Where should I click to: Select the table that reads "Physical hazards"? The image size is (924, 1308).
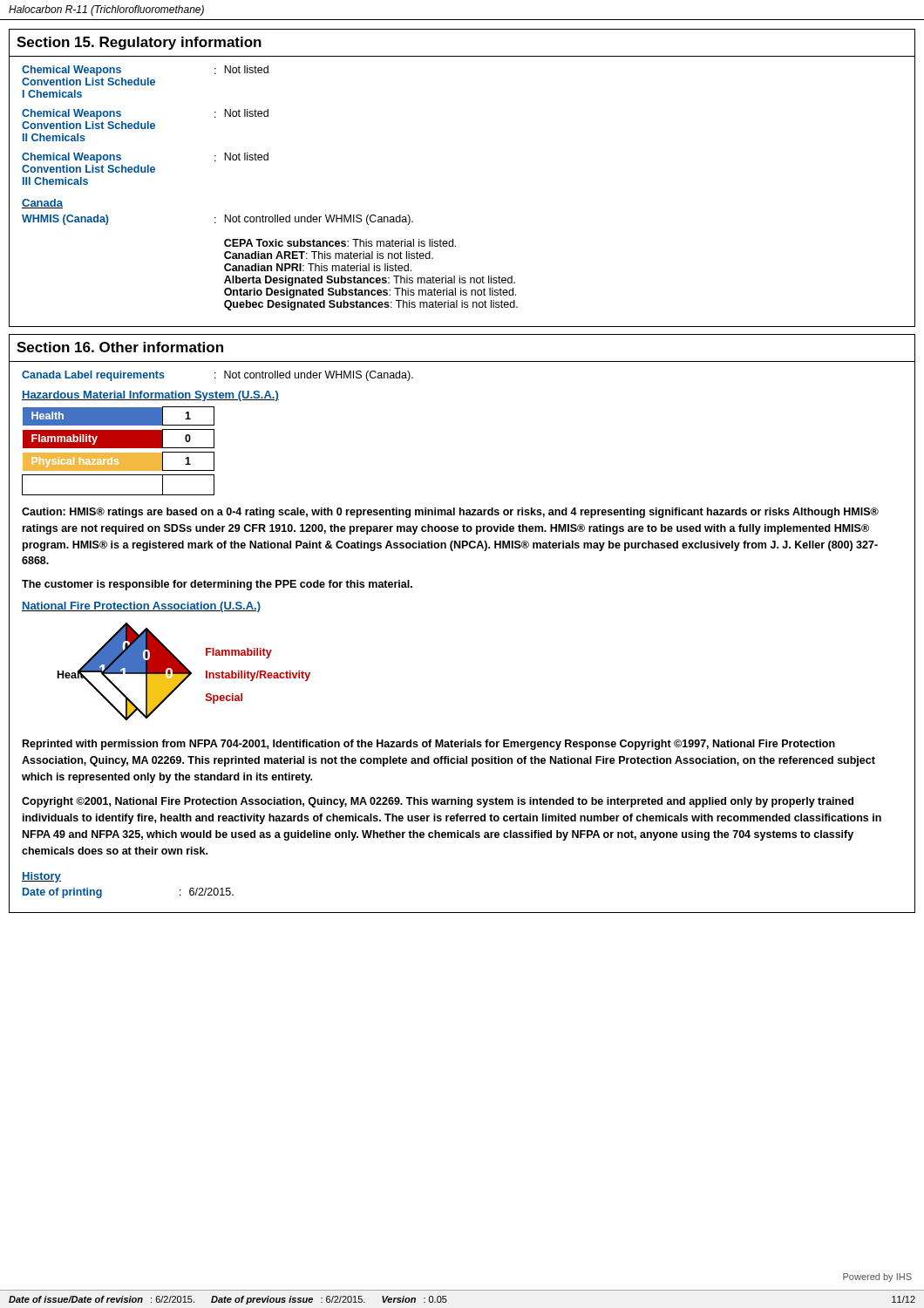coord(462,451)
